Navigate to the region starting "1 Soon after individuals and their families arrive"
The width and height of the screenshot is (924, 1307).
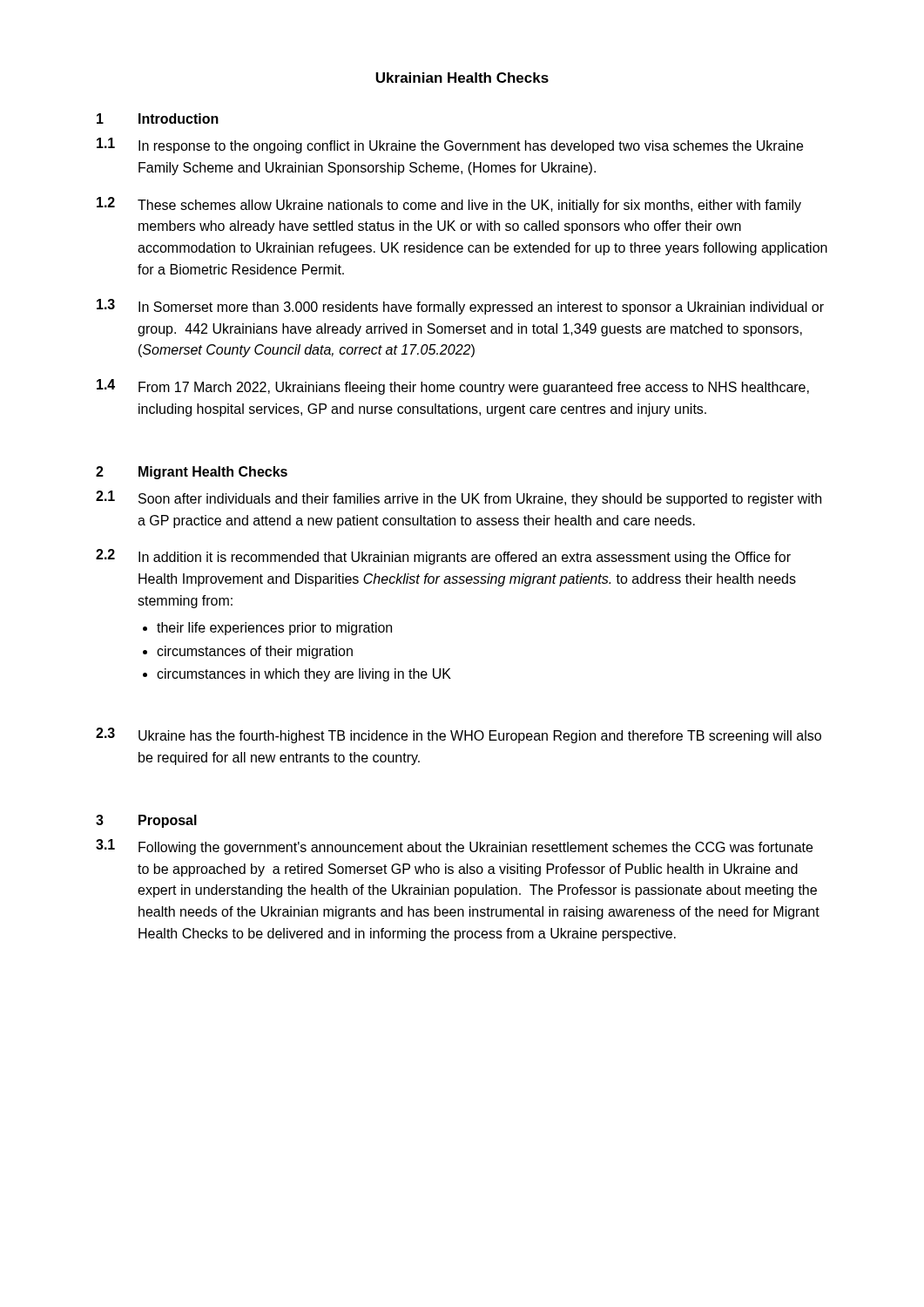pyautogui.click(x=462, y=510)
